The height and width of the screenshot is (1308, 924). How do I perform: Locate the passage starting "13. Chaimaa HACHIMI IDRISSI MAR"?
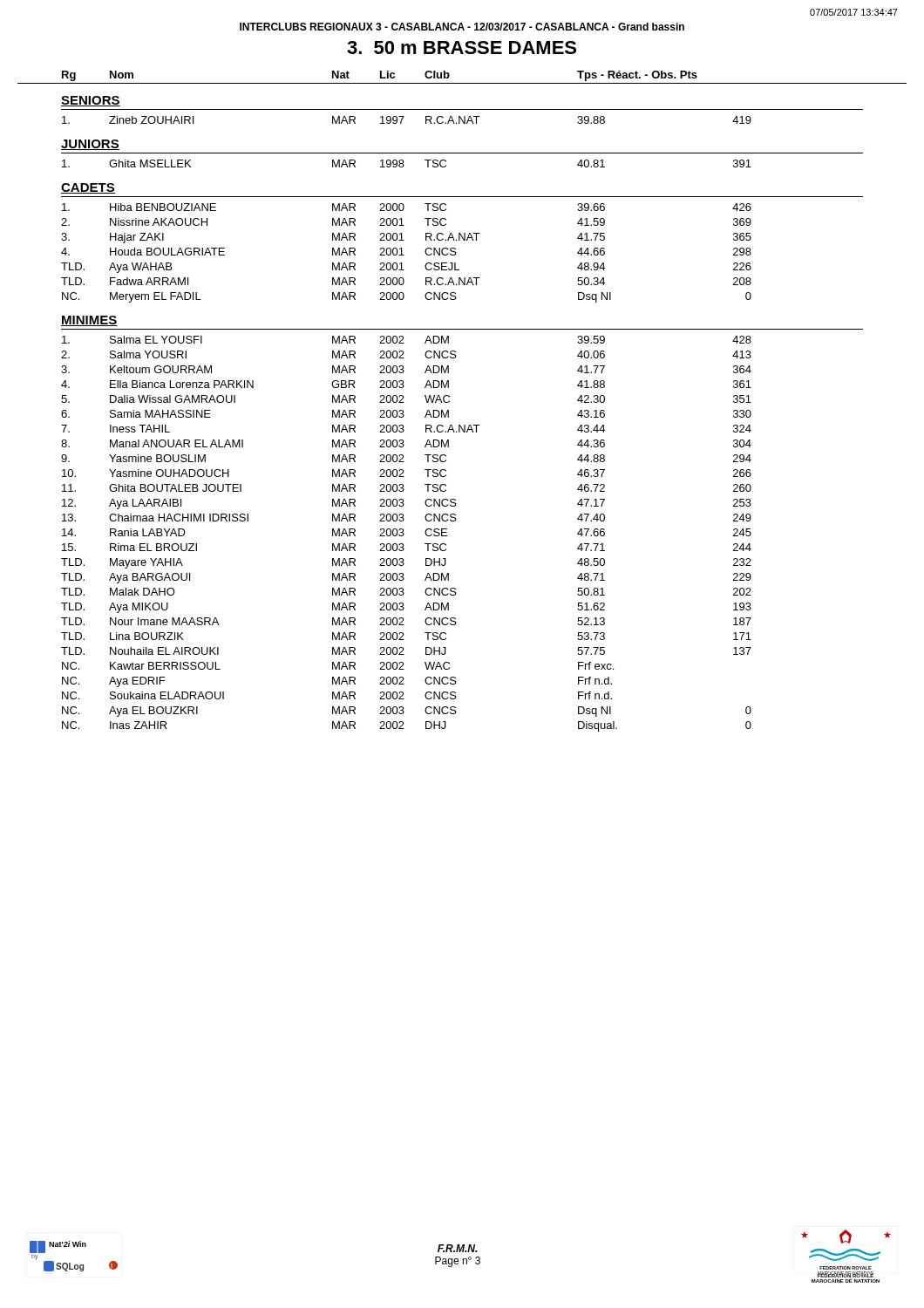coord(411,518)
